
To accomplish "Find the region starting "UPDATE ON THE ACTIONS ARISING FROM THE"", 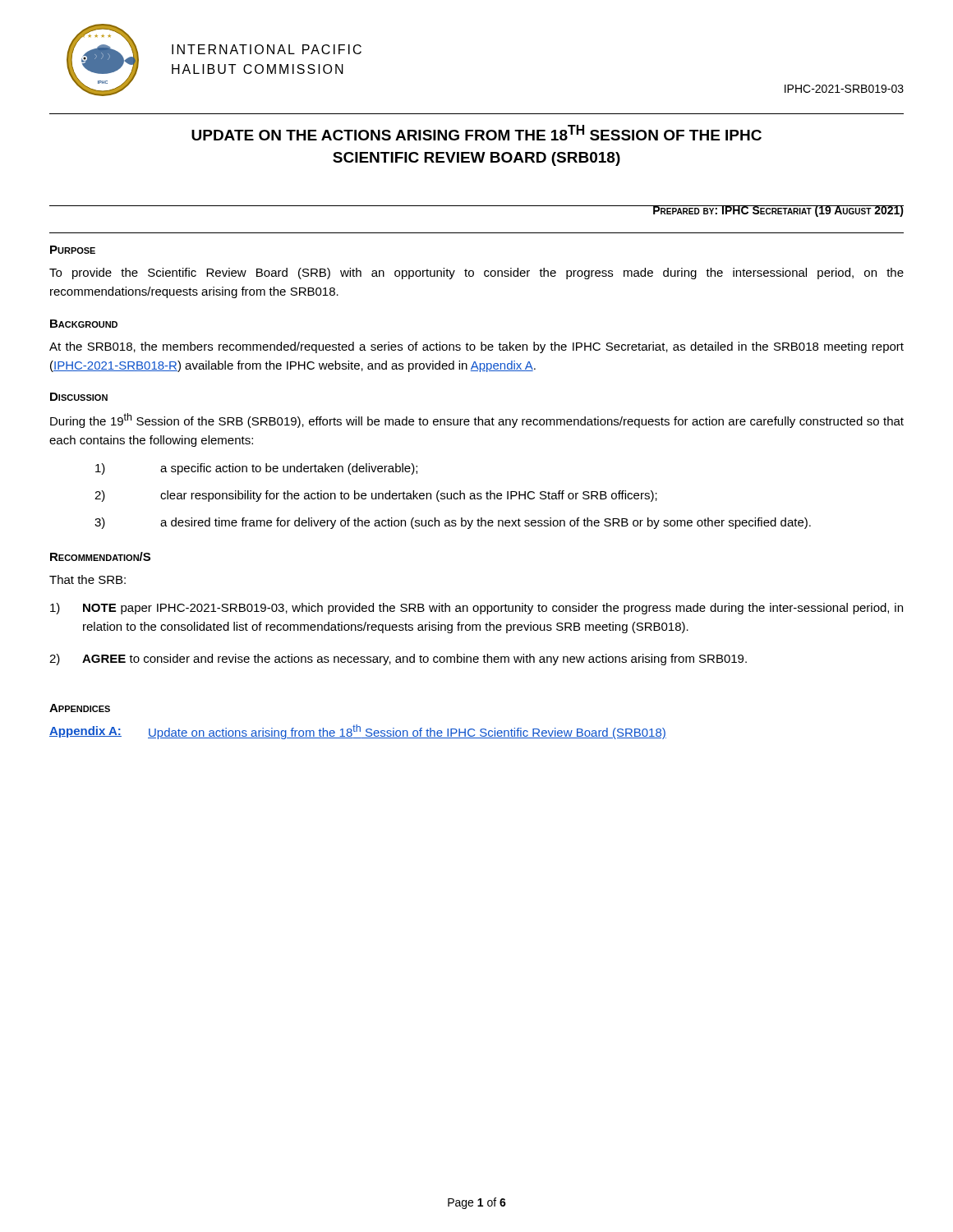I will pyautogui.click(x=476, y=145).
